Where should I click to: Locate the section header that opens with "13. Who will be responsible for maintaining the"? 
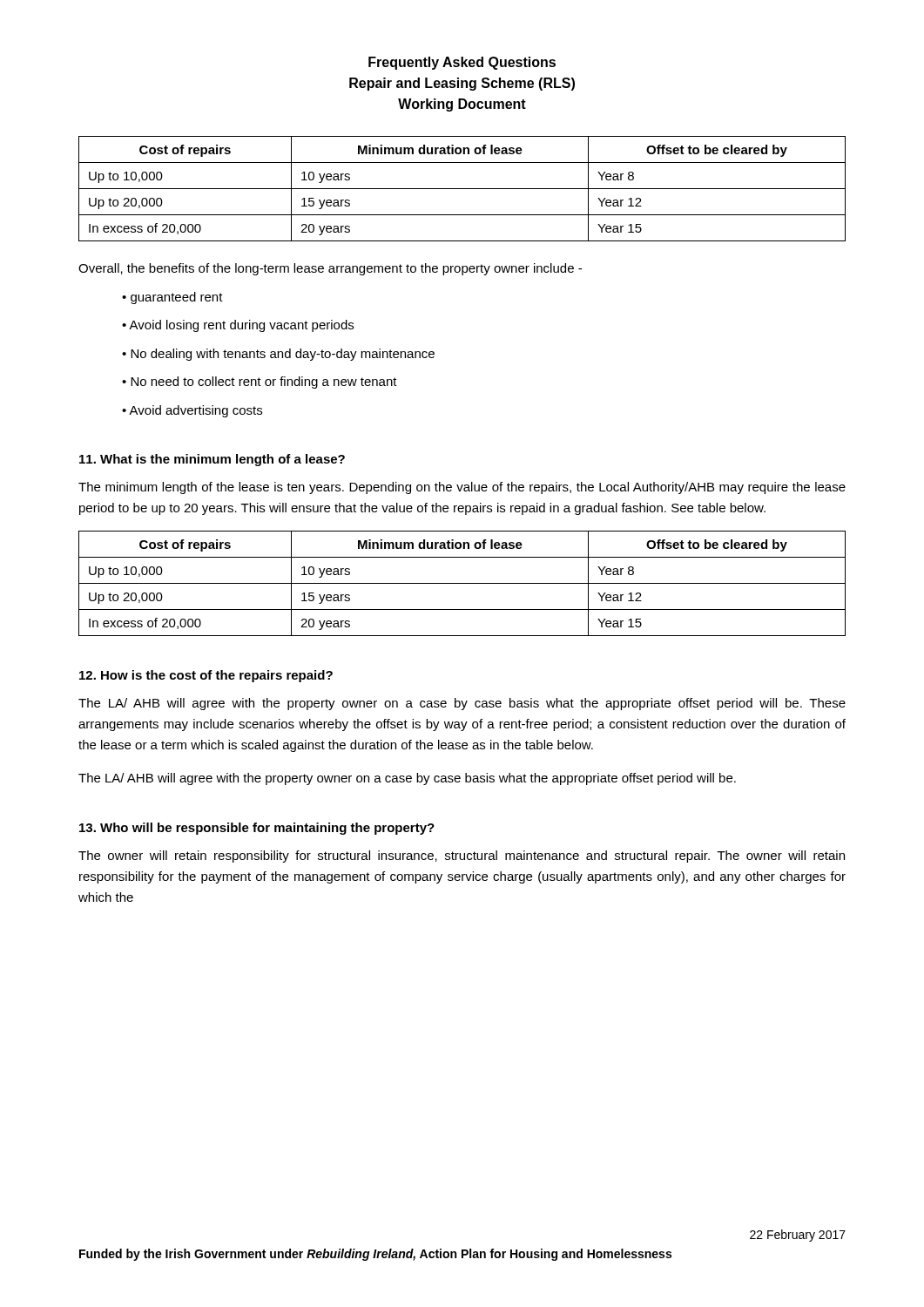(x=257, y=827)
